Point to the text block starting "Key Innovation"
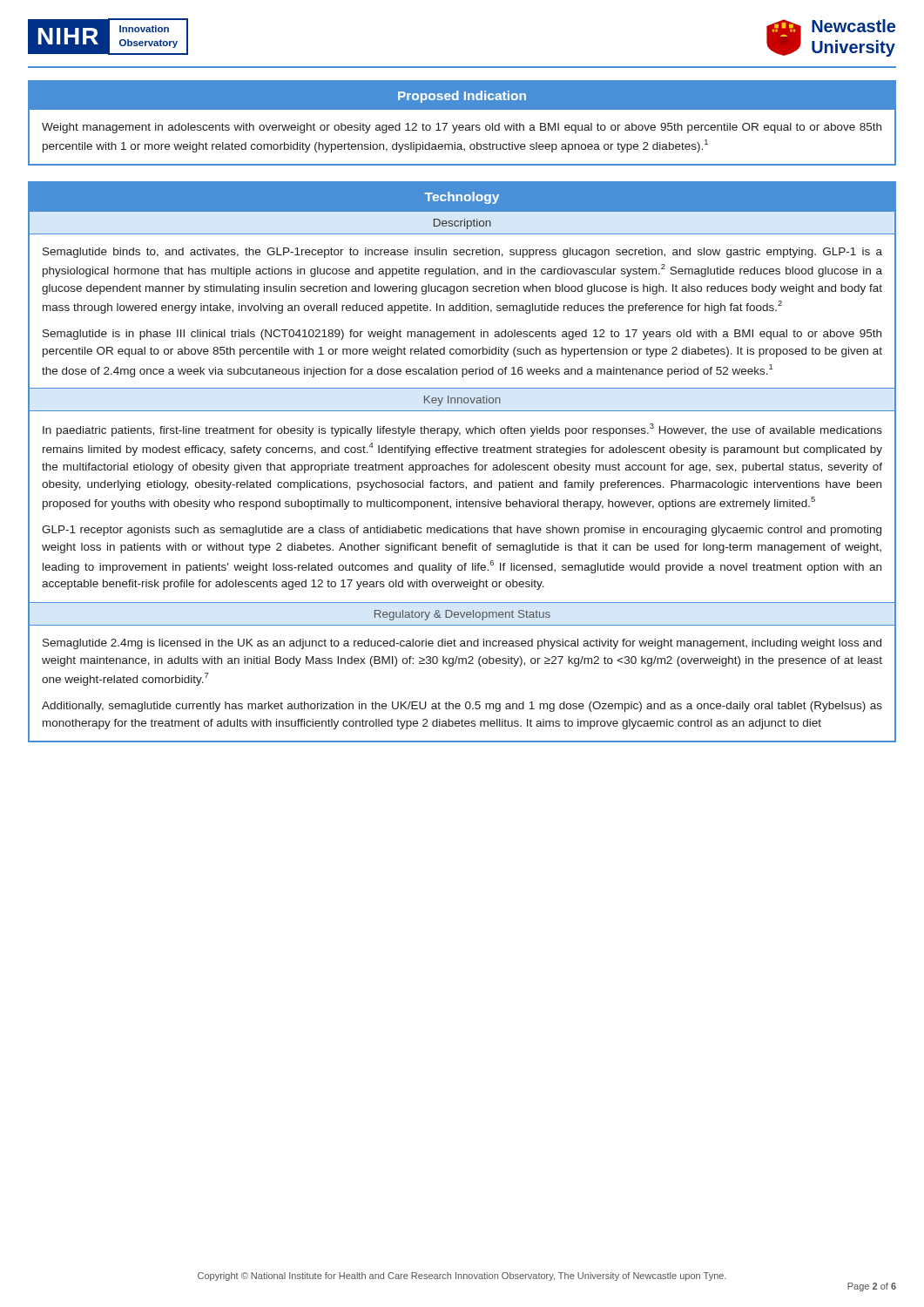 point(462,400)
